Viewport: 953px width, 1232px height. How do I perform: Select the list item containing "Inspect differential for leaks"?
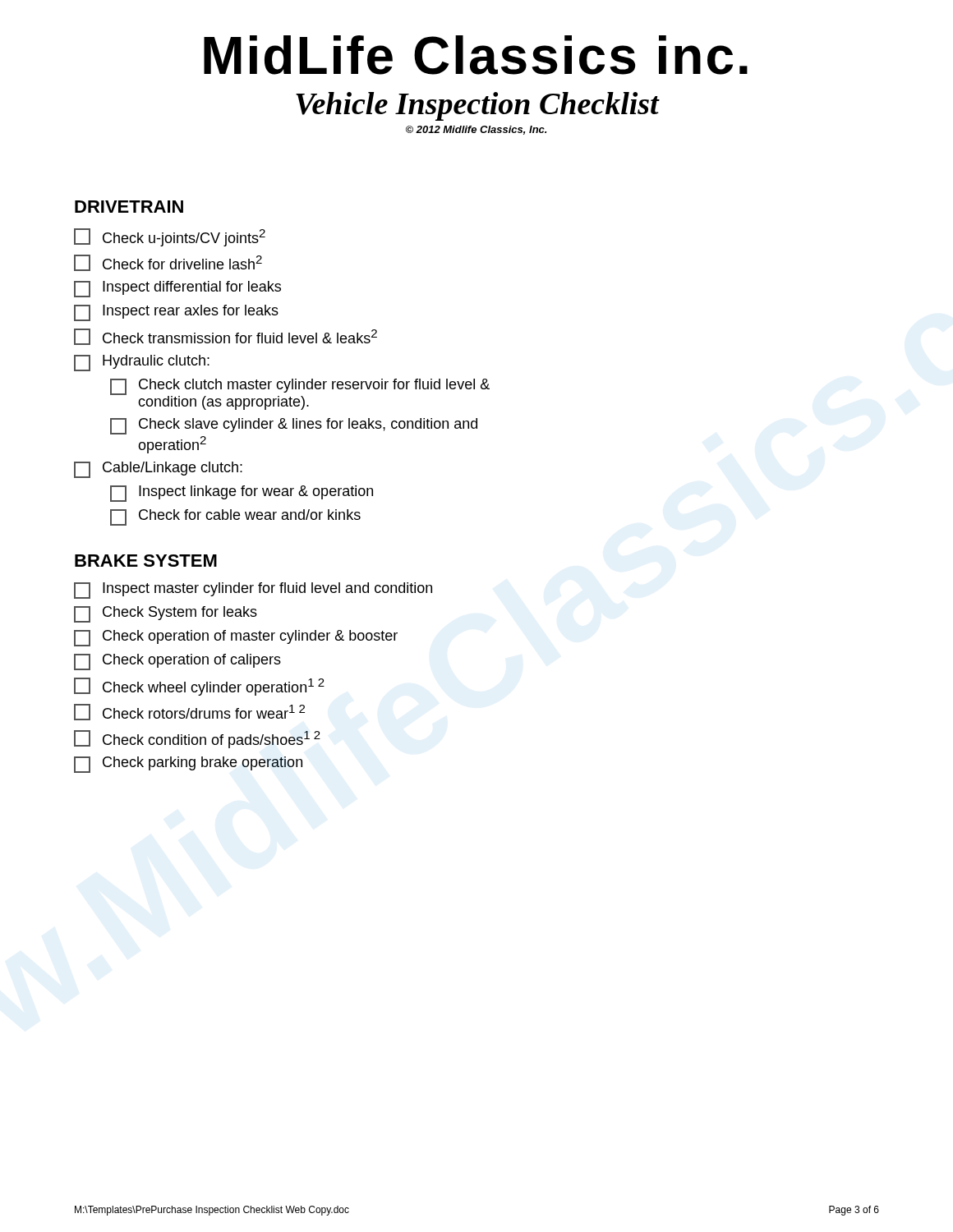tap(177, 289)
